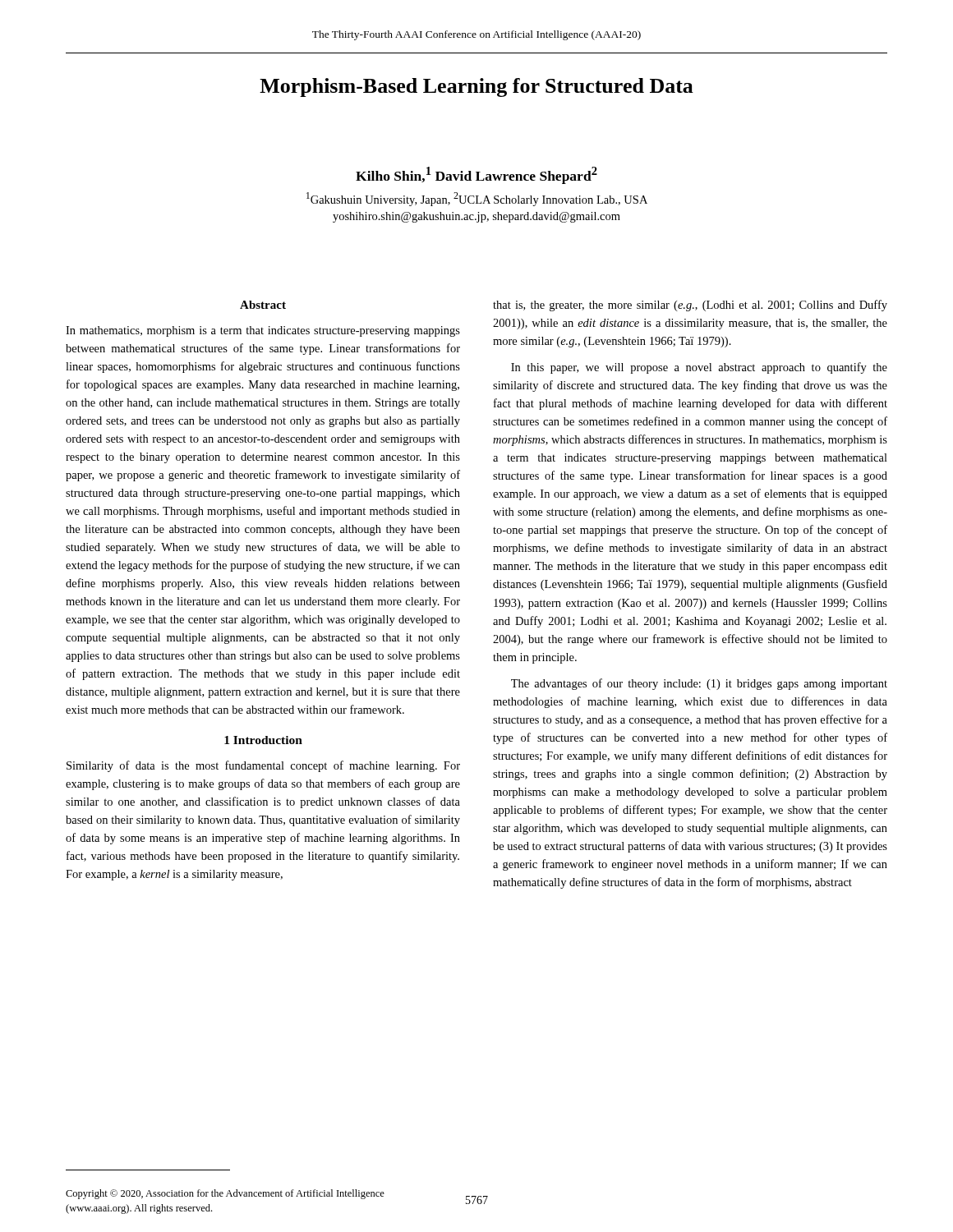
Task: Where is the passage that starts "In mathematics, morphism is a term that indicates"?
Action: [x=263, y=520]
